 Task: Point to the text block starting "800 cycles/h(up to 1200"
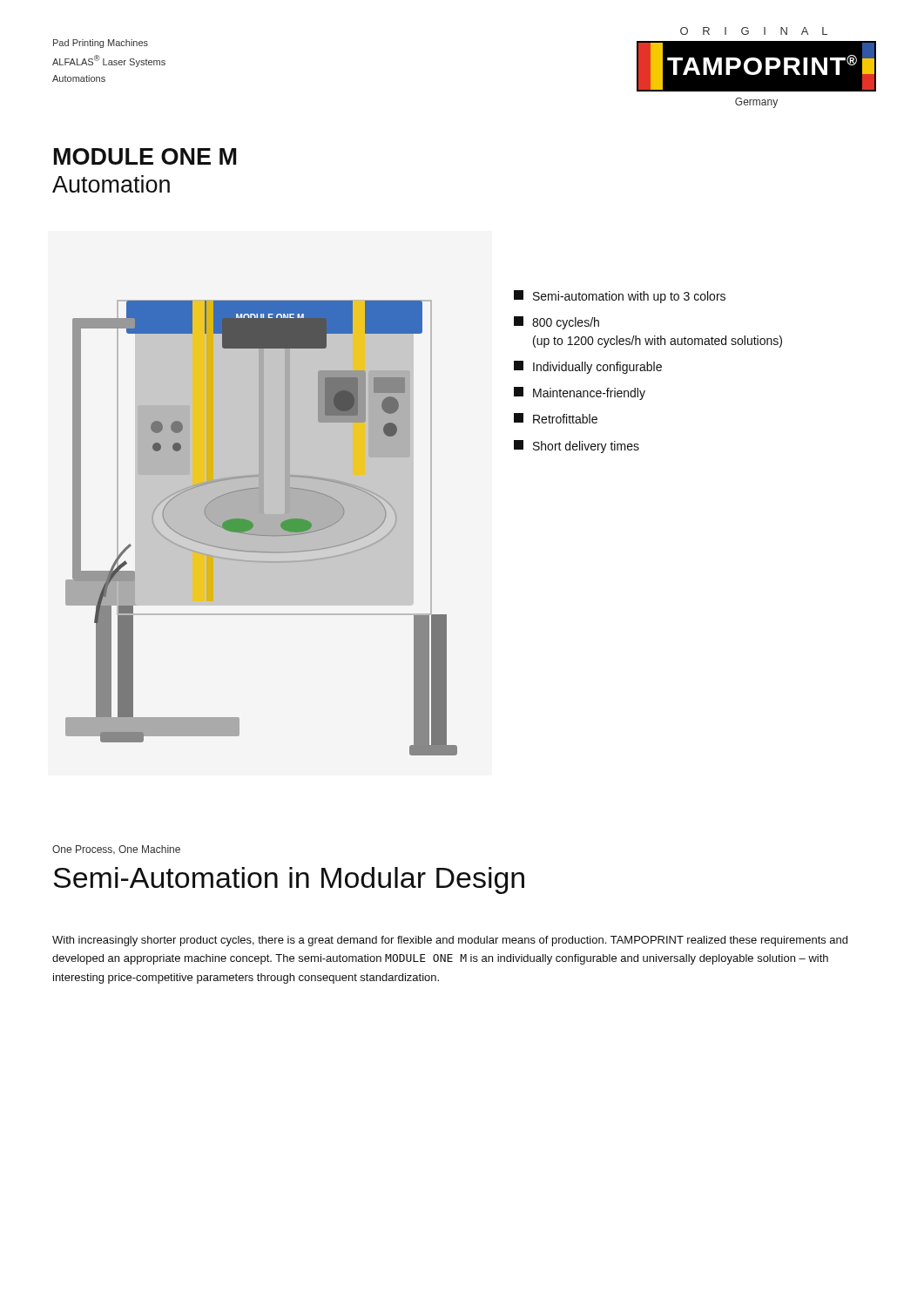pos(648,332)
